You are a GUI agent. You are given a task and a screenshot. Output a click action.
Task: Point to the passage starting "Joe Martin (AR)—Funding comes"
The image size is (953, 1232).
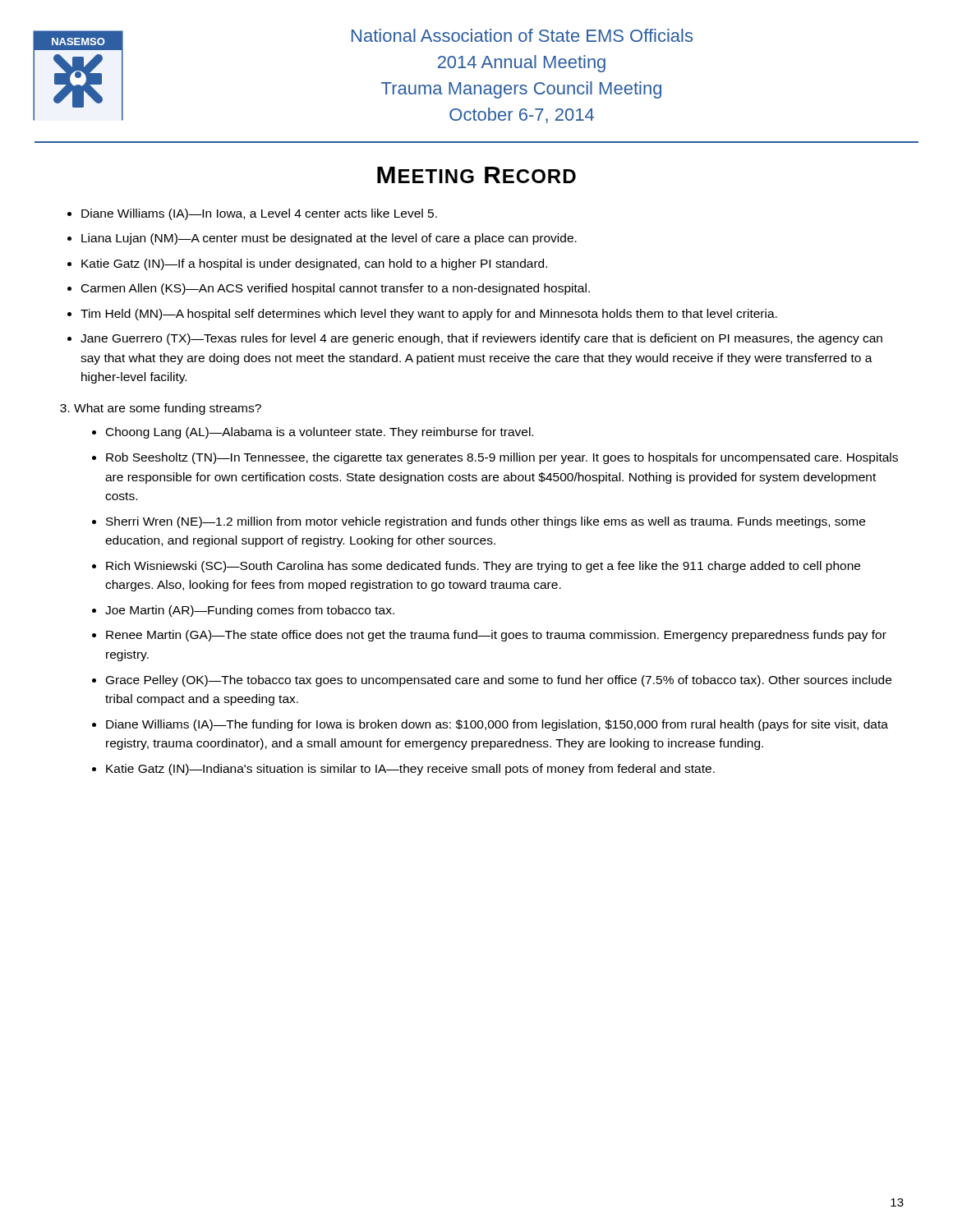(x=250, y=610)
